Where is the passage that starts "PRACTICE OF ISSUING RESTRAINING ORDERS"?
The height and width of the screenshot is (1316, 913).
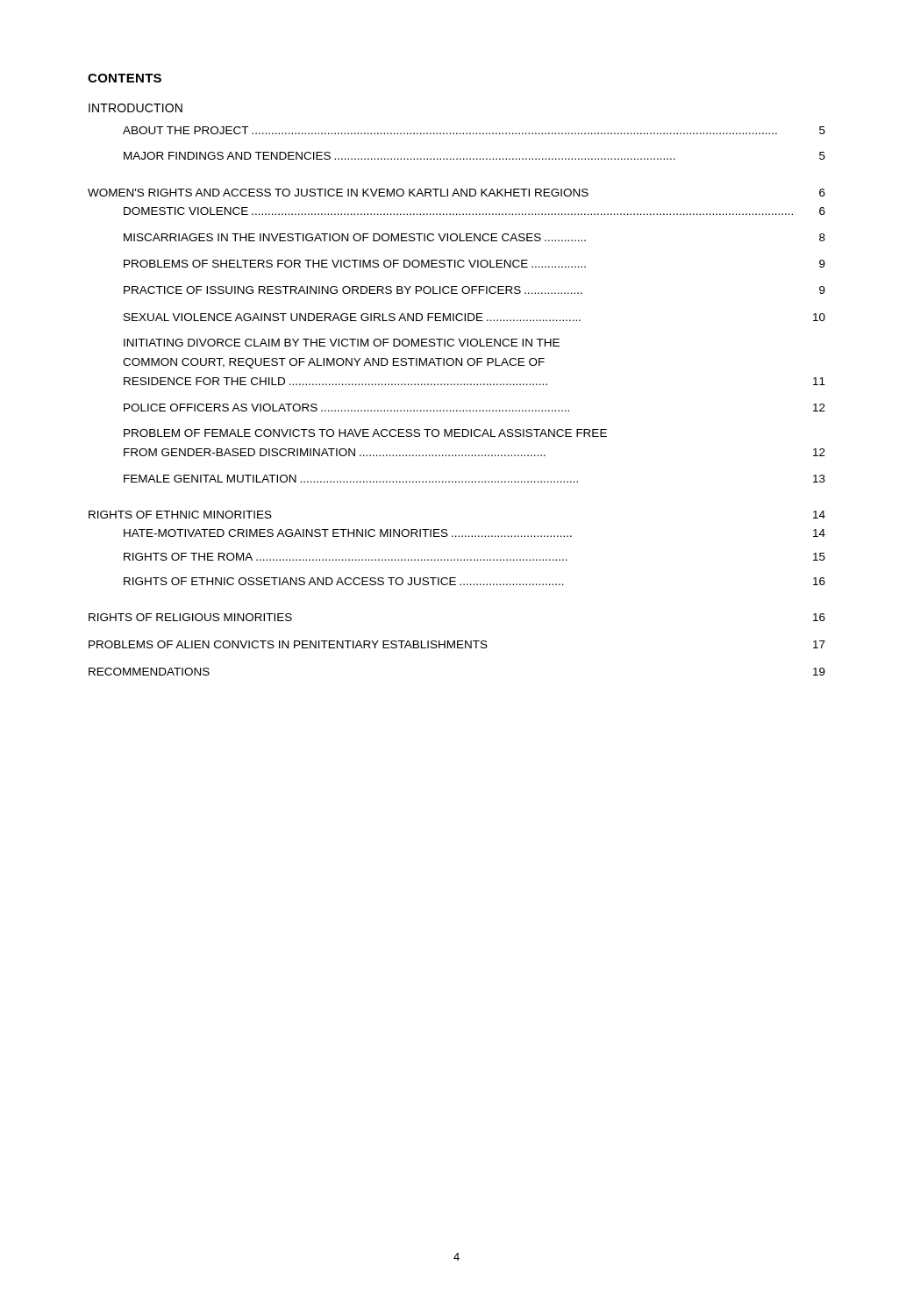pos(456,291)
